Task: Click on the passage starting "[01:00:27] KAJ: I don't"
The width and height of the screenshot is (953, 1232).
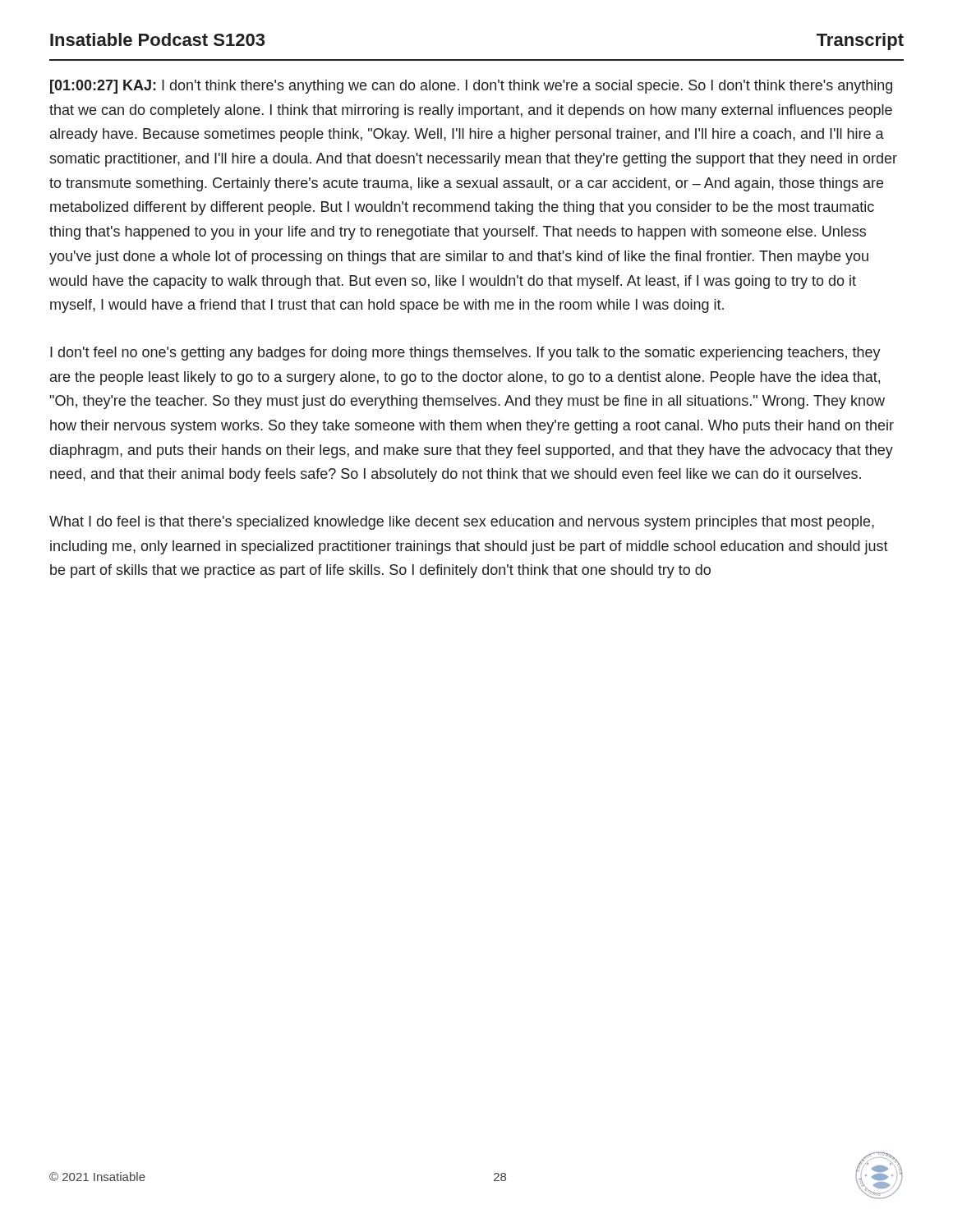Action: [x=473, y=195]
